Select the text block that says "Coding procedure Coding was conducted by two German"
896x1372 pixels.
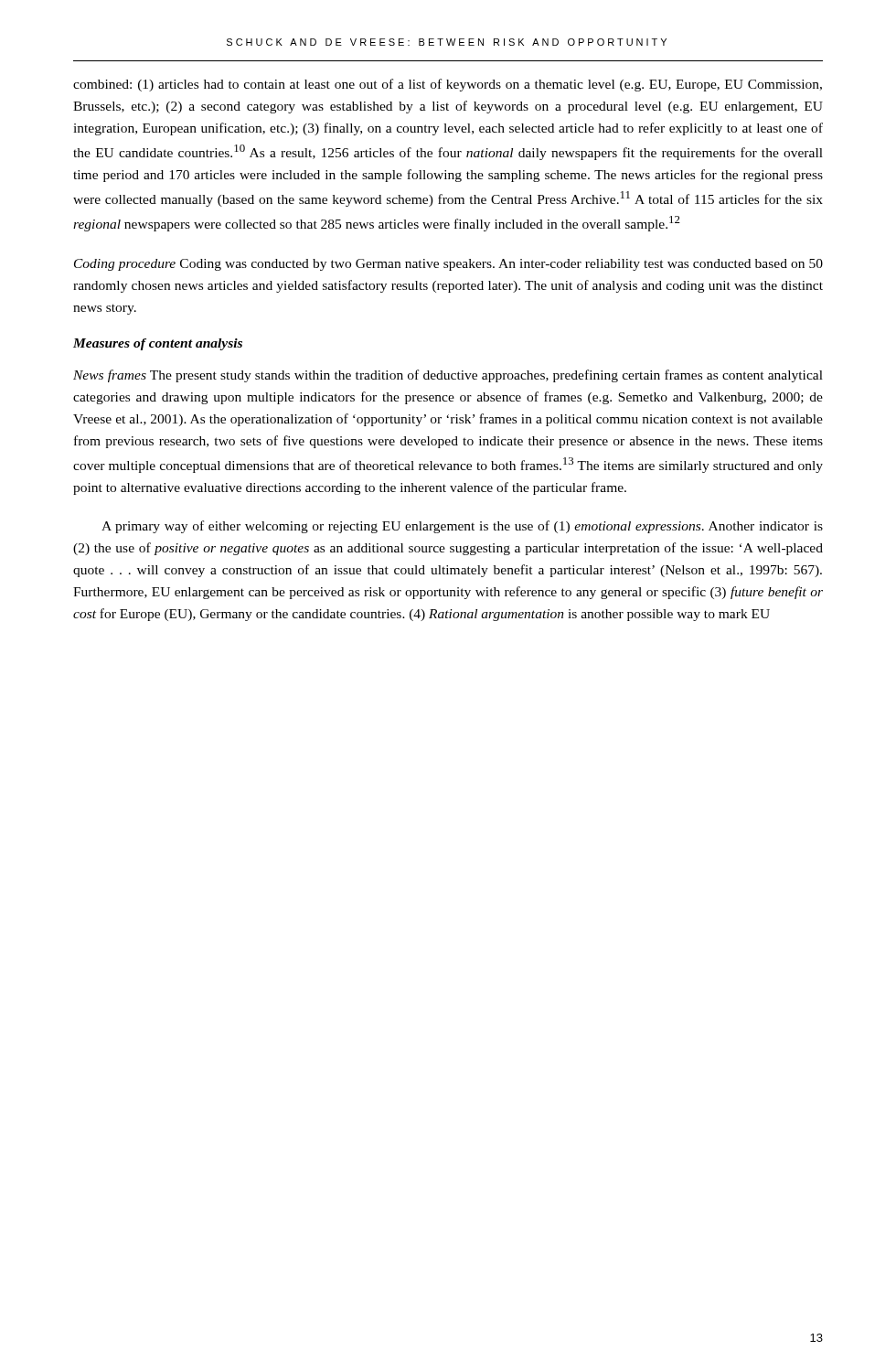point(448,285)
